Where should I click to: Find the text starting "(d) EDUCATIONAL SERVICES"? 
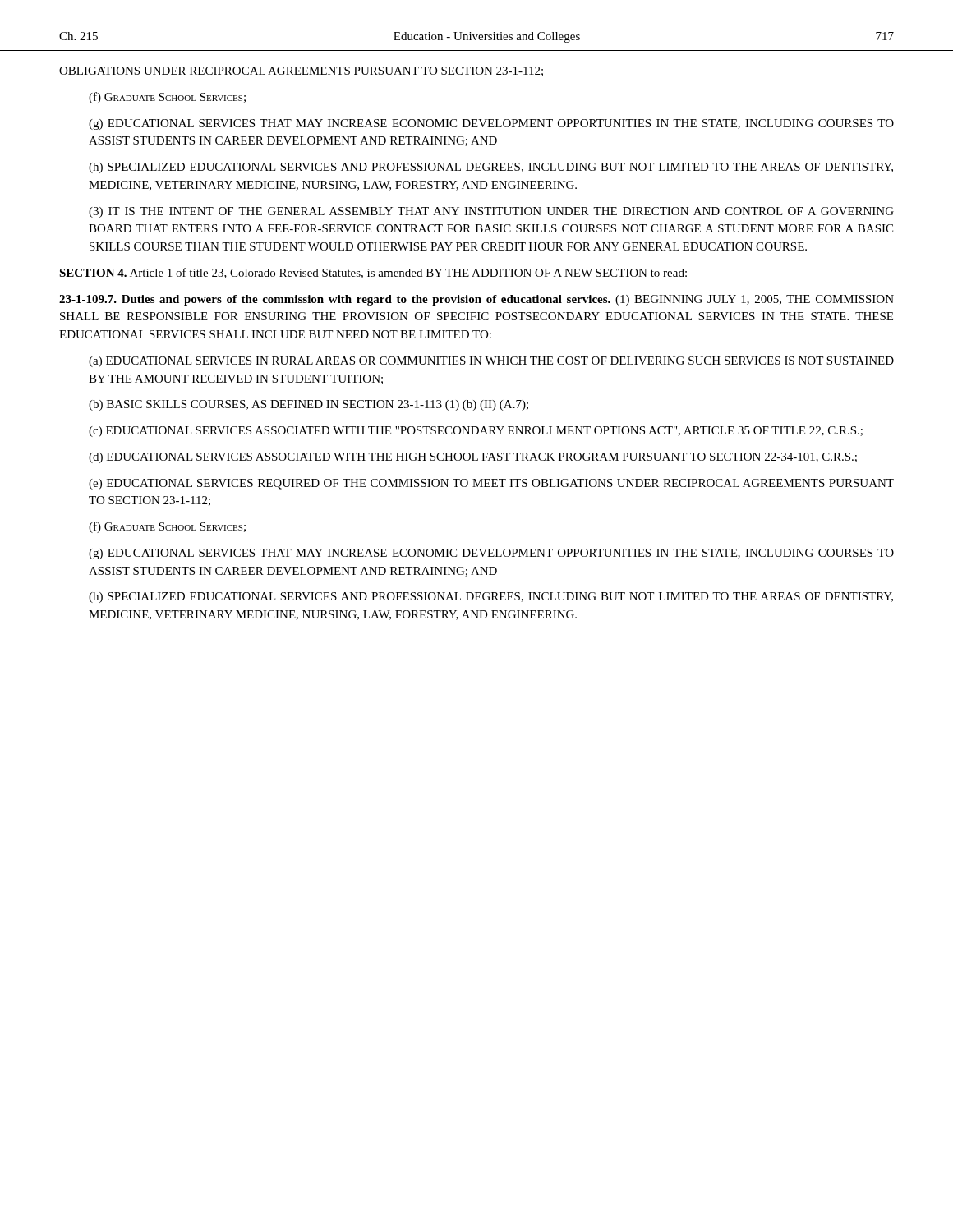(x=473, y=456)
